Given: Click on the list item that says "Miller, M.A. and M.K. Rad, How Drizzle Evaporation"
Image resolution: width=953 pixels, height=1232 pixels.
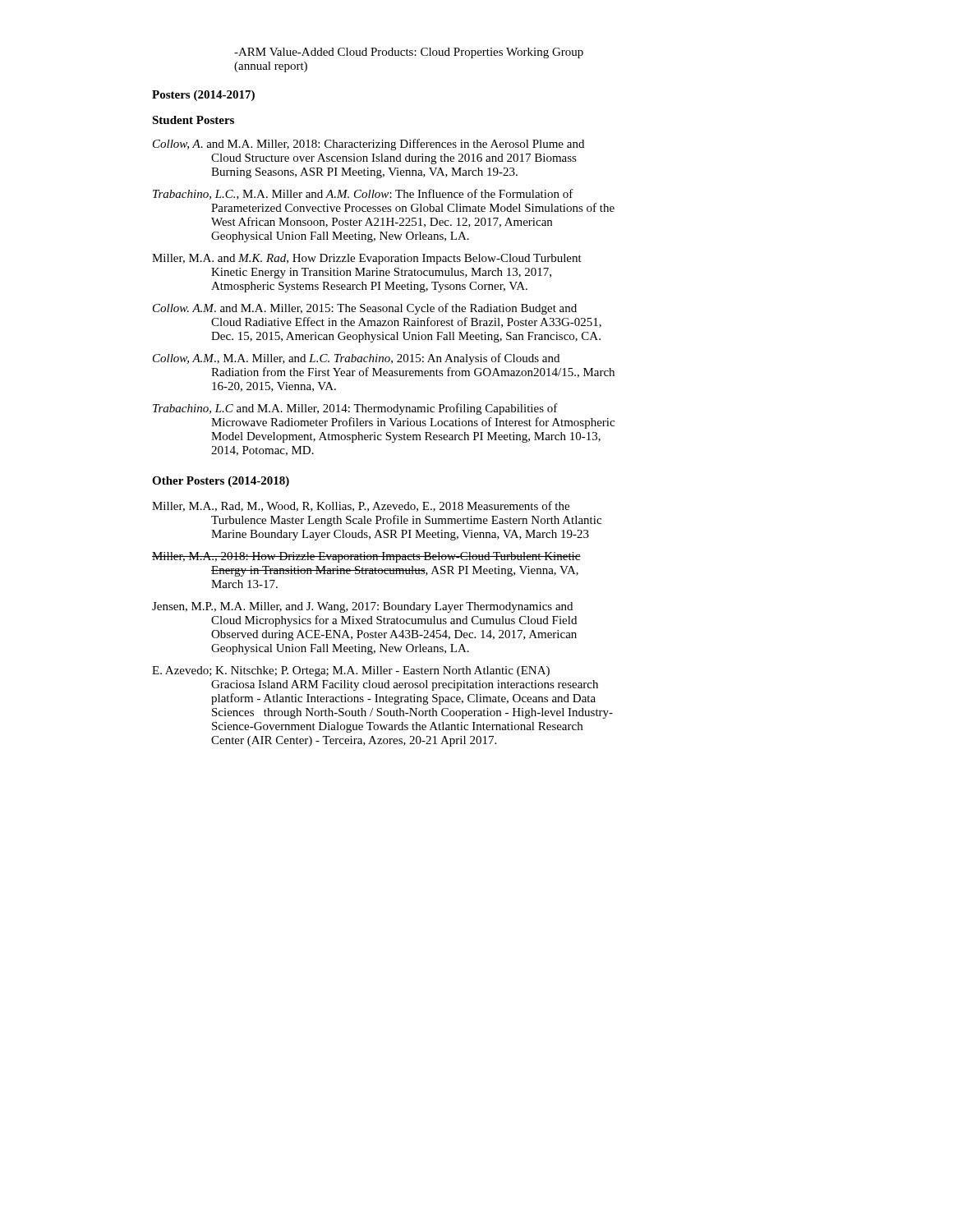Looking at the screenshot, I should (x=507, y=272).
